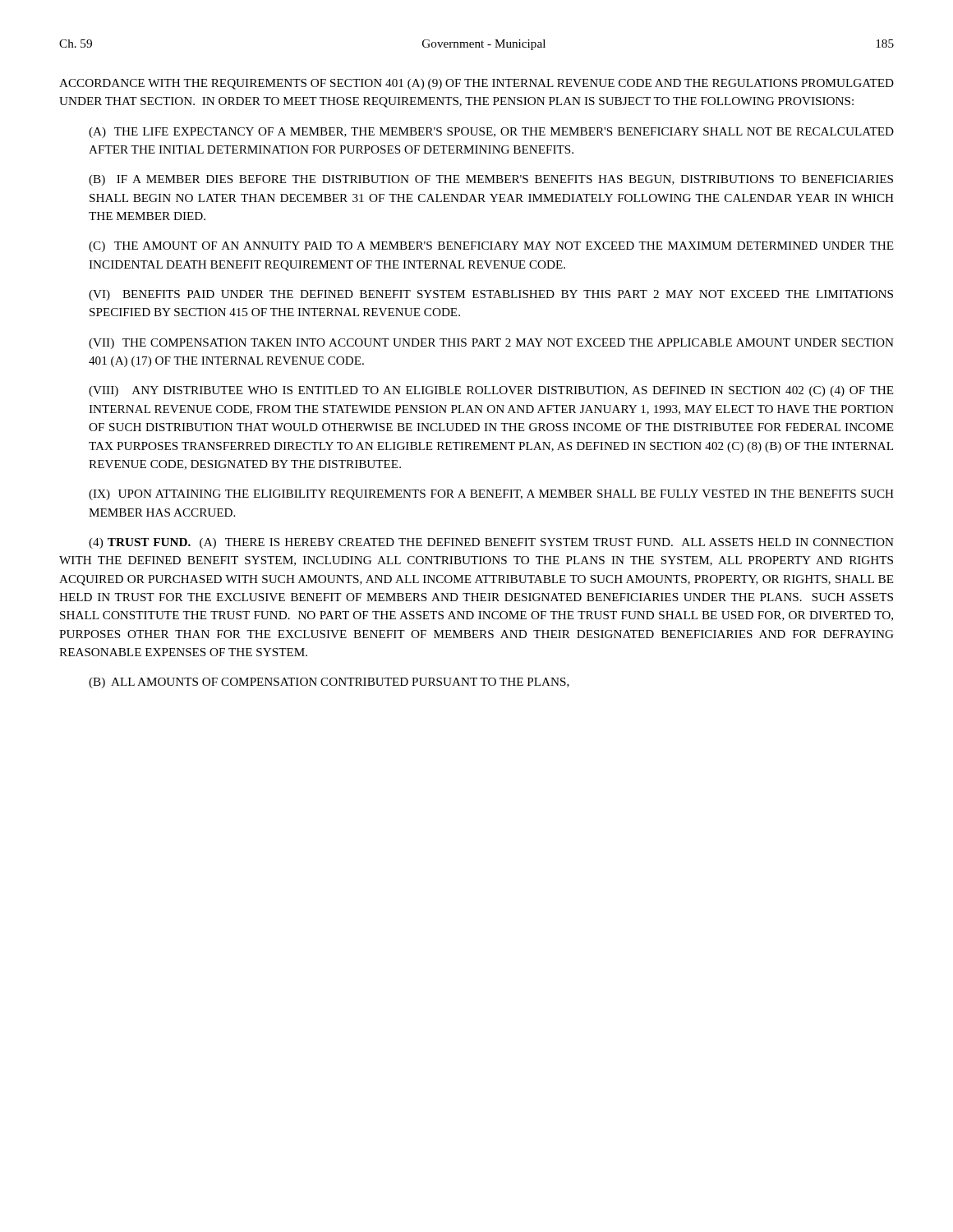The width and height of the screenshot is (953, 1232).
Task: Click on the text block containing "(VIII) ANY DISTRIBUTEE WHO IS ENTITLED"
Action: (x=476, y=427)
